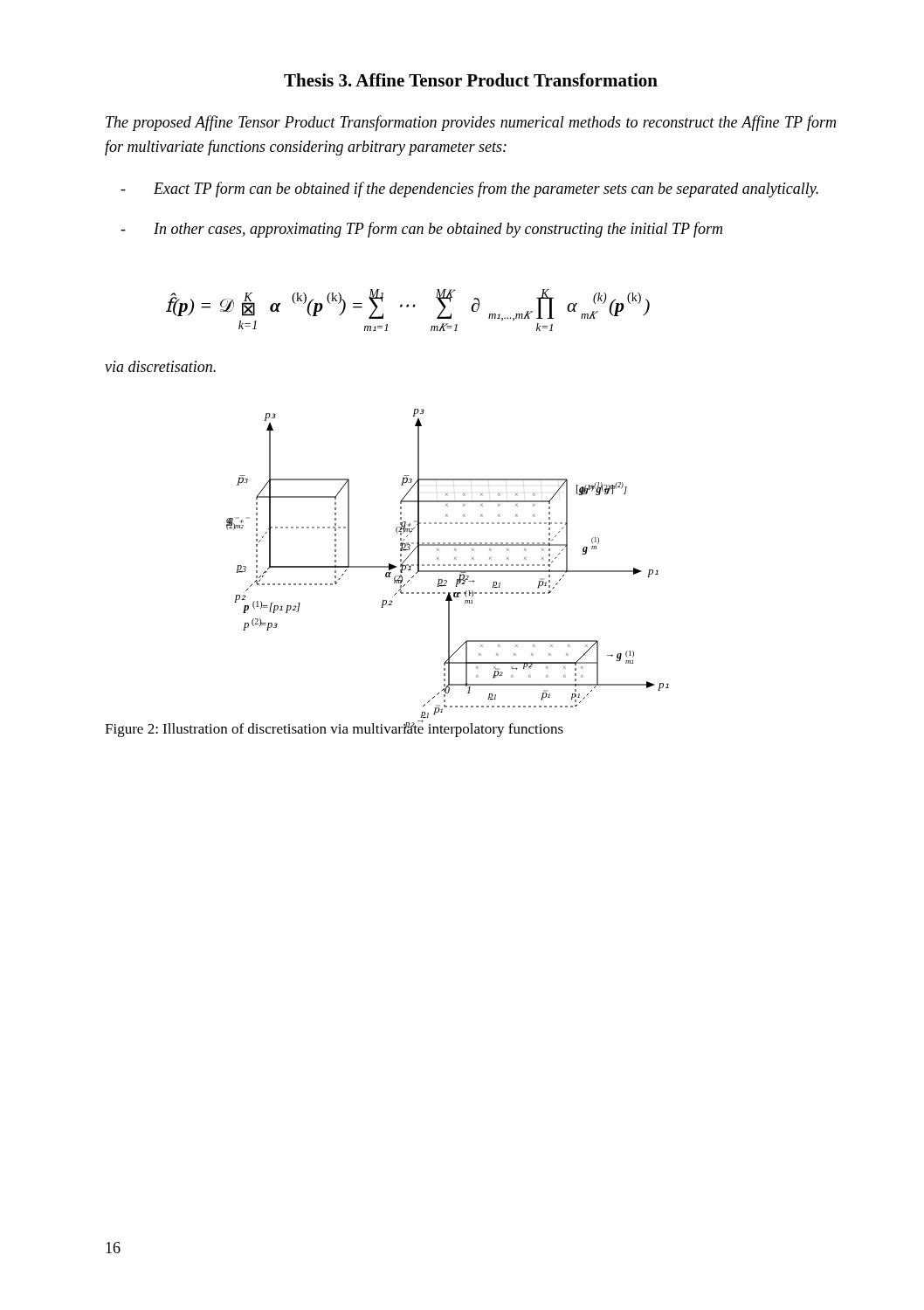
Task: Locate the region starting "The proposed Affine Tensor Product Transformation provides"
Action: (x=471, y=134)
